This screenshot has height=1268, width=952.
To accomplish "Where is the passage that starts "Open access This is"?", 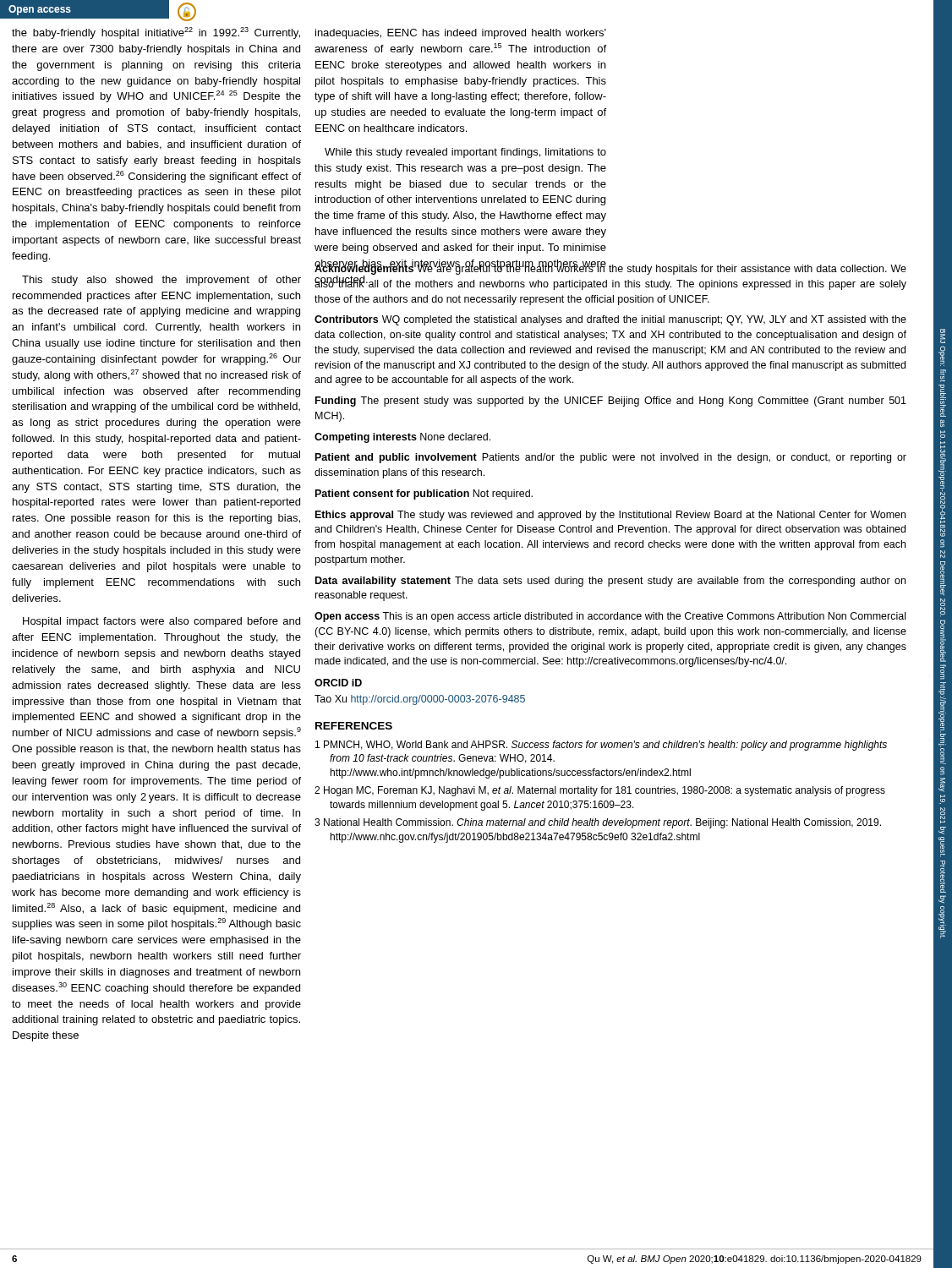I will click(x=610, y=639).
